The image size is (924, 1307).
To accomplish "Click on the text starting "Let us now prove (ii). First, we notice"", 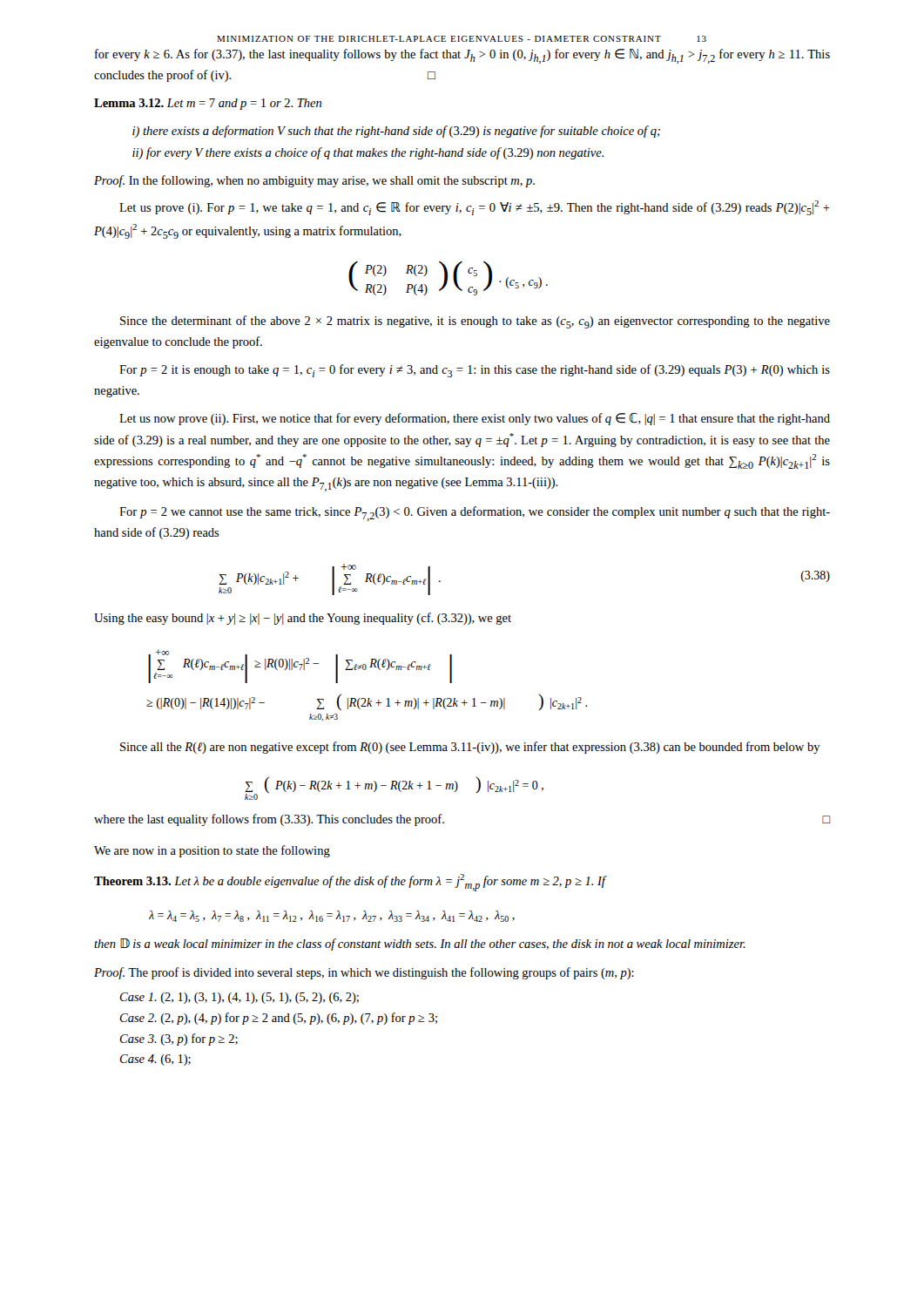I will pos(462,452).
